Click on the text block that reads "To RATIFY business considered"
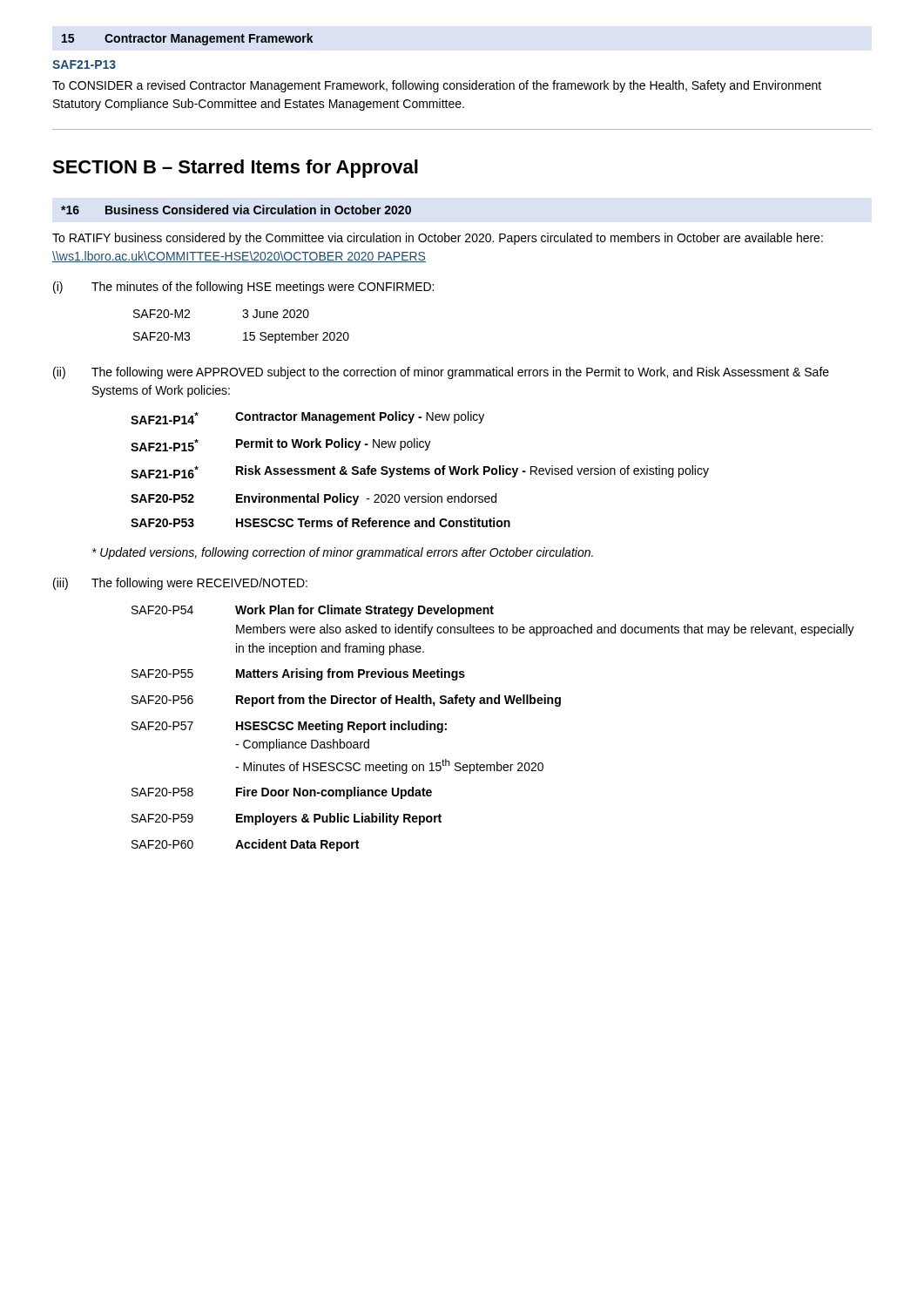Viewport: 924px width, 1307px height. (x=438, y=247)
